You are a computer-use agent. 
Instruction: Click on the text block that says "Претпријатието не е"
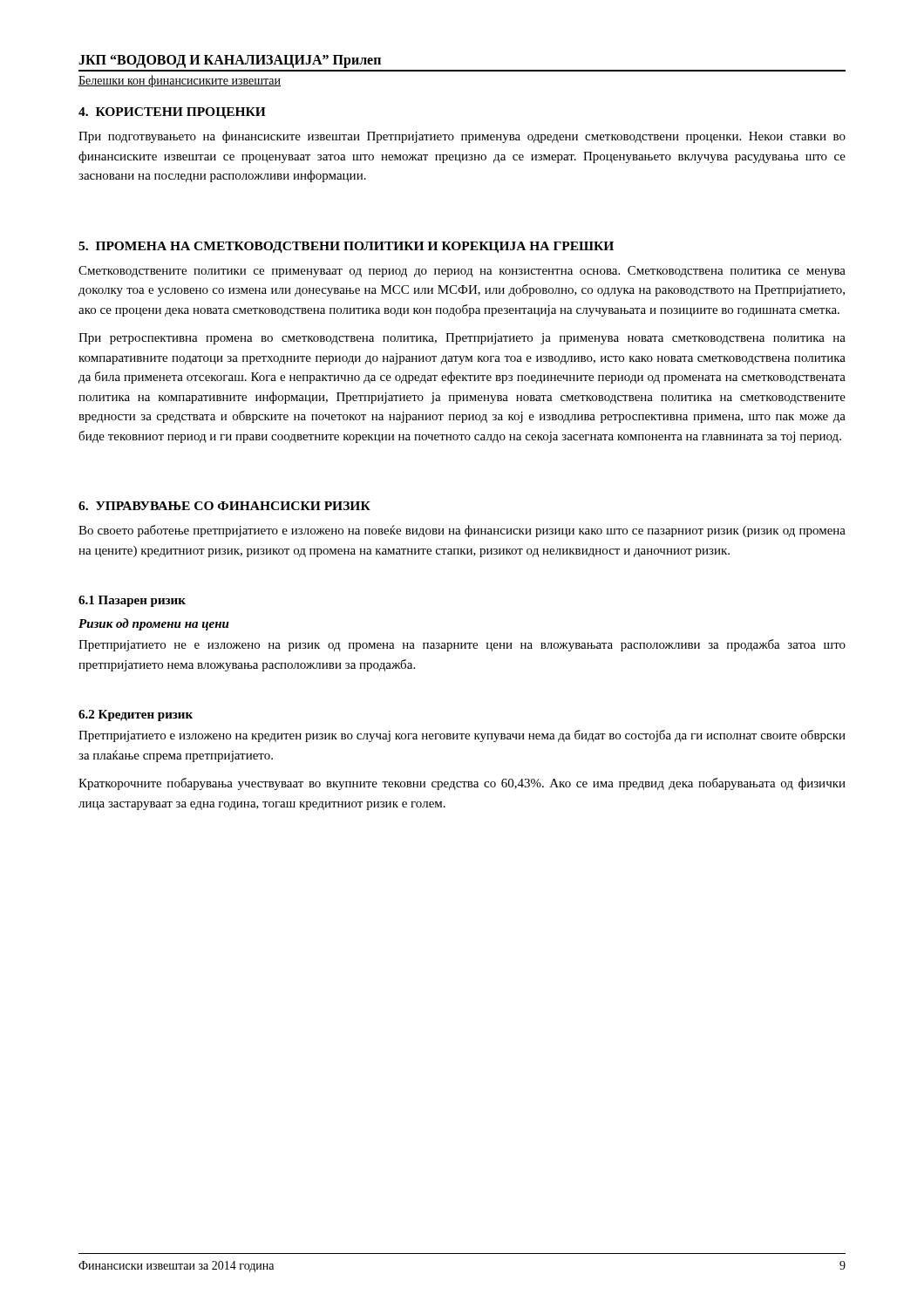click(x=462, y=654)
